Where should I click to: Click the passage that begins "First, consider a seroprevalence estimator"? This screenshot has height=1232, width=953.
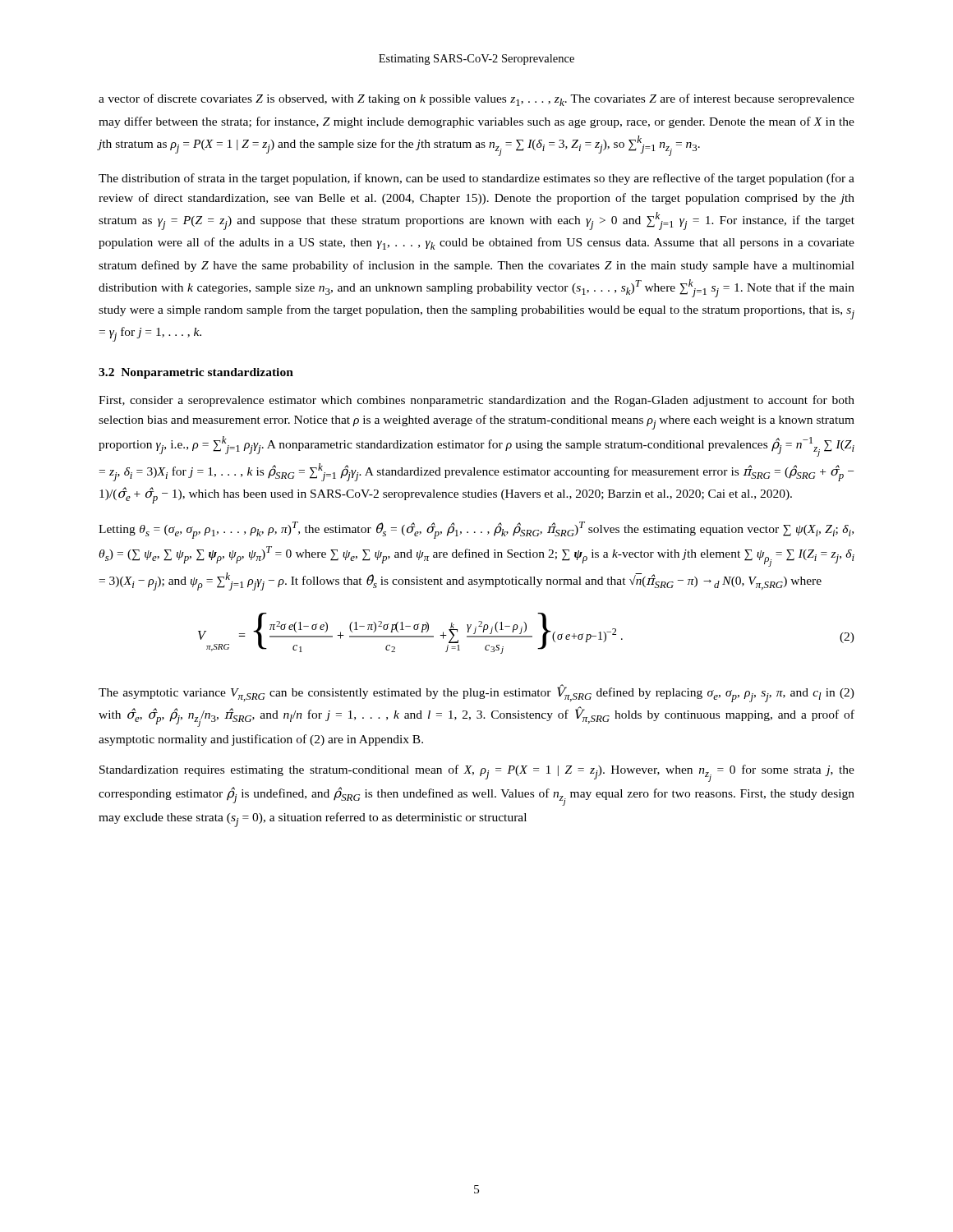pyautogui.click(x=476, y=448)
